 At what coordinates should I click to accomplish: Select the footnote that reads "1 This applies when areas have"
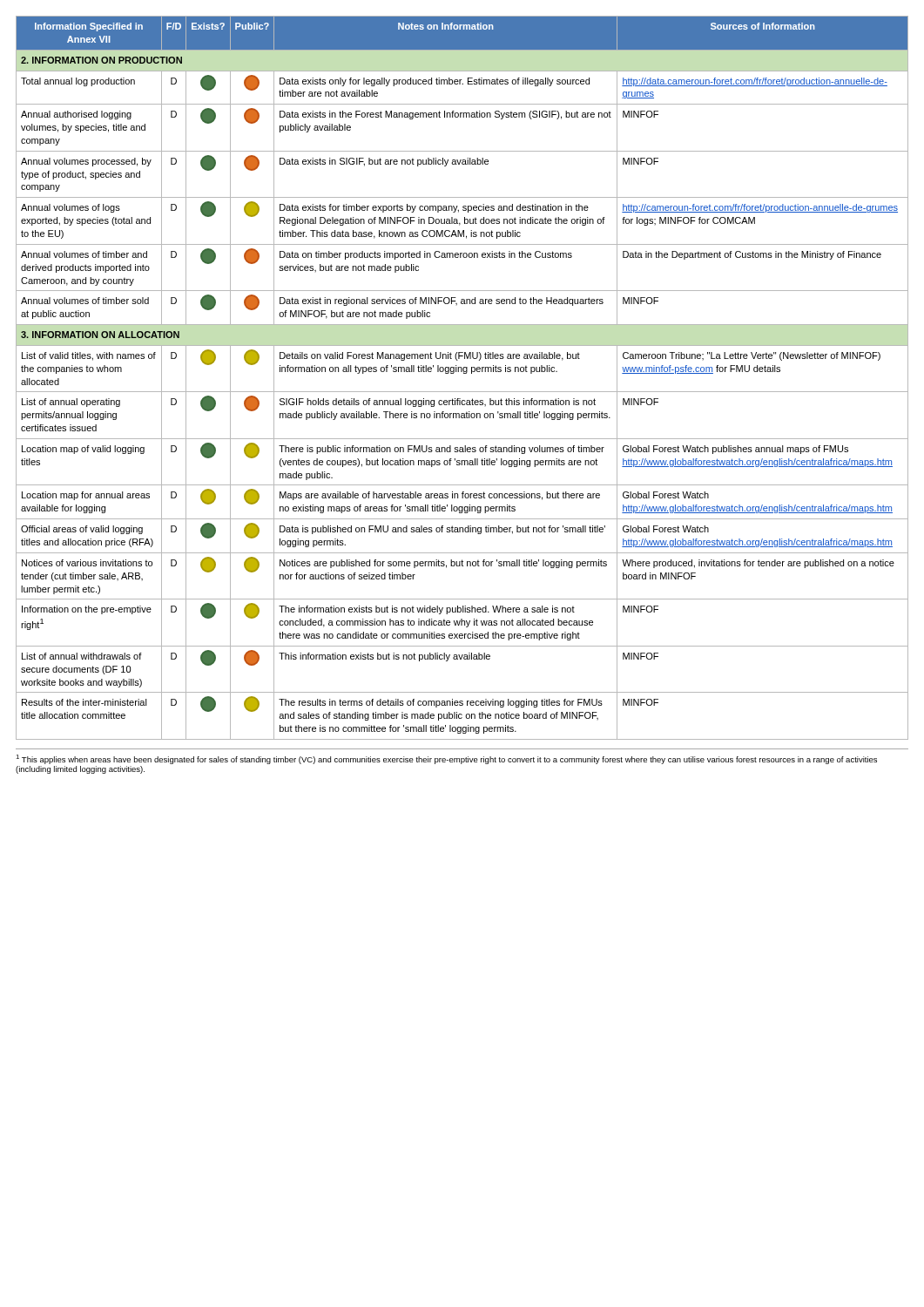tap(447, 763)
